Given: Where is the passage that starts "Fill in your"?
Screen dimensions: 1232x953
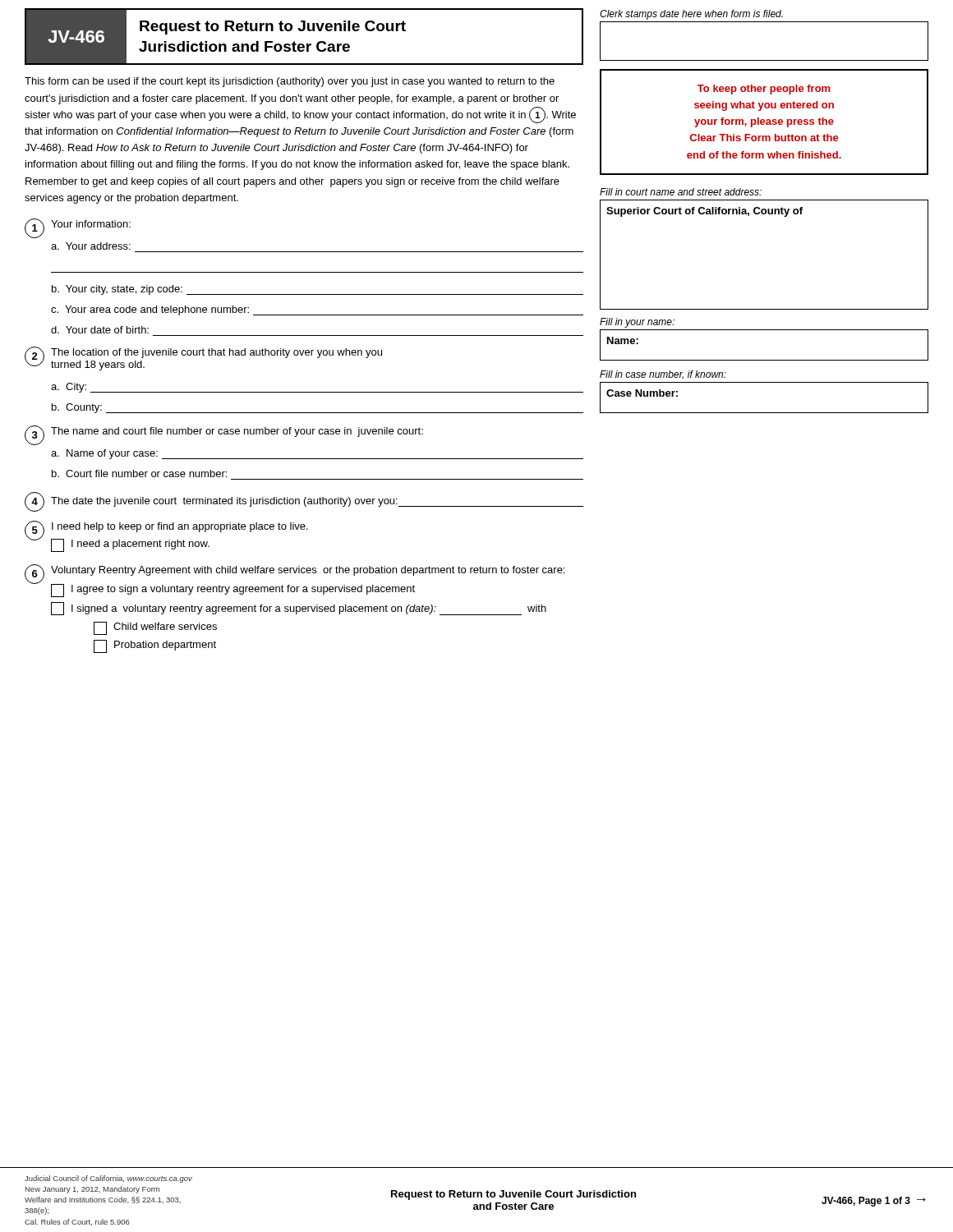Looking at the screenshot, I should coord(637,322).
